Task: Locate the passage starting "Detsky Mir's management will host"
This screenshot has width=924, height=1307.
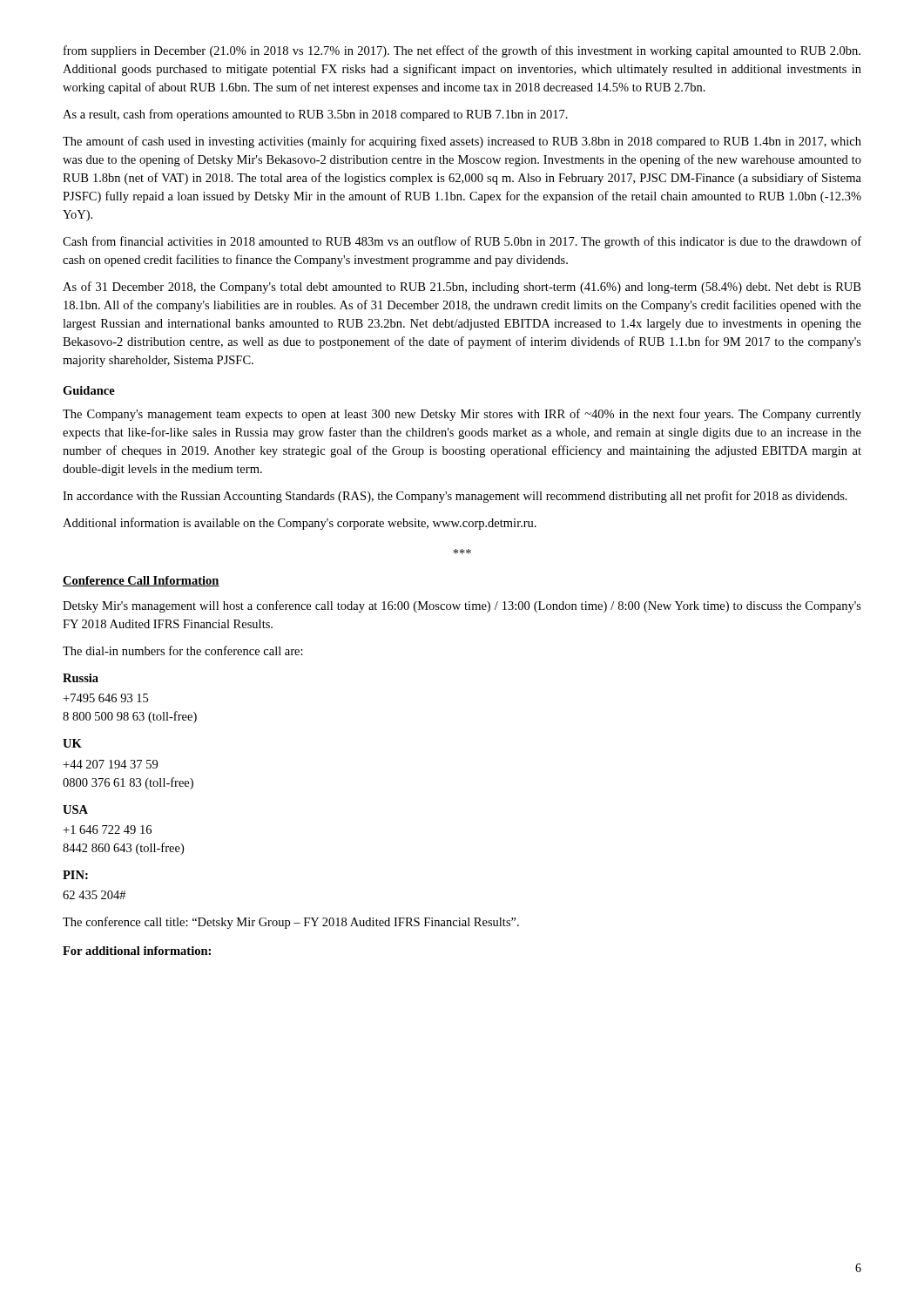Action: (462, 615)
